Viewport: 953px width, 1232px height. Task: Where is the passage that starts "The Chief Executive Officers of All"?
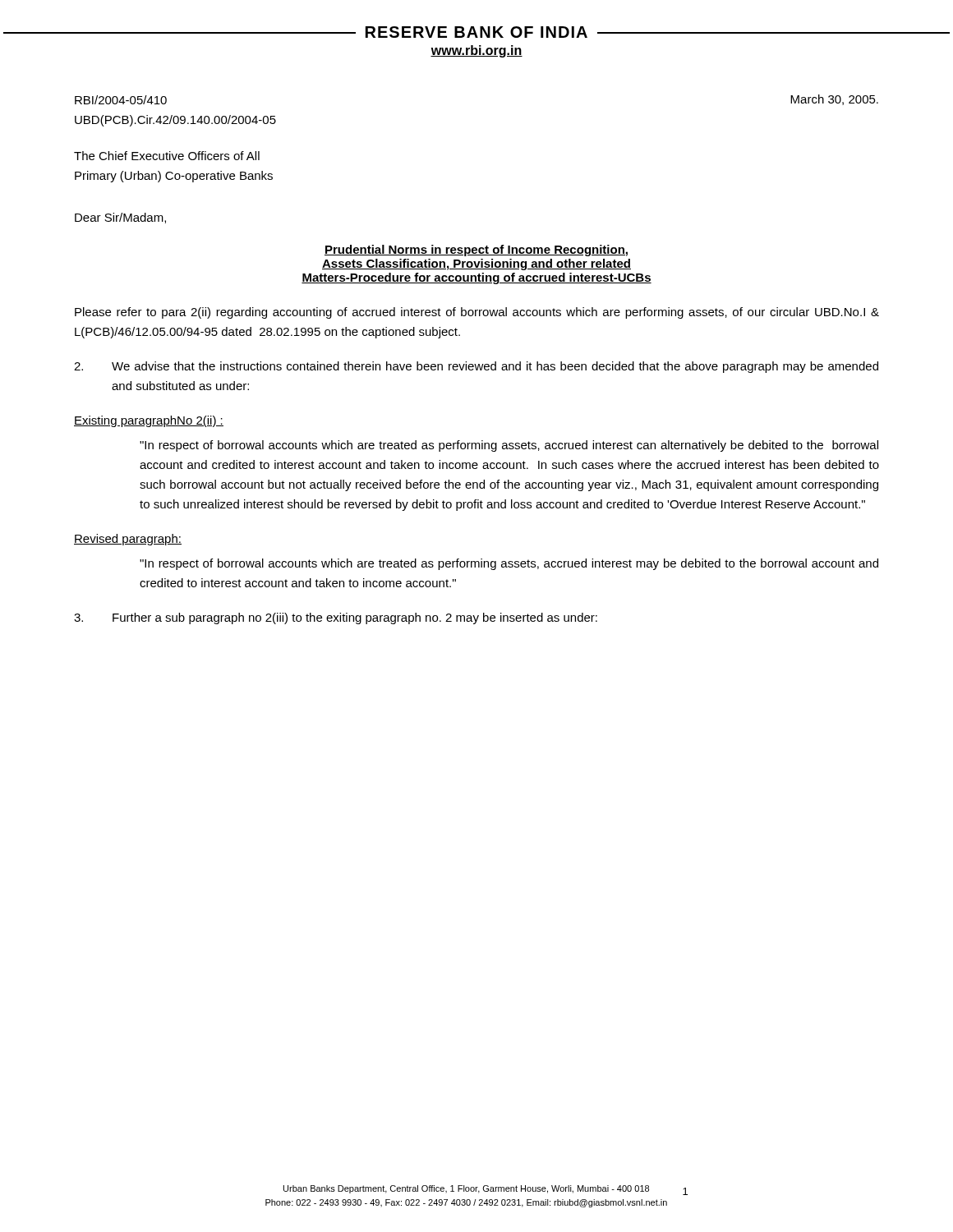click(x=174, y=166)
